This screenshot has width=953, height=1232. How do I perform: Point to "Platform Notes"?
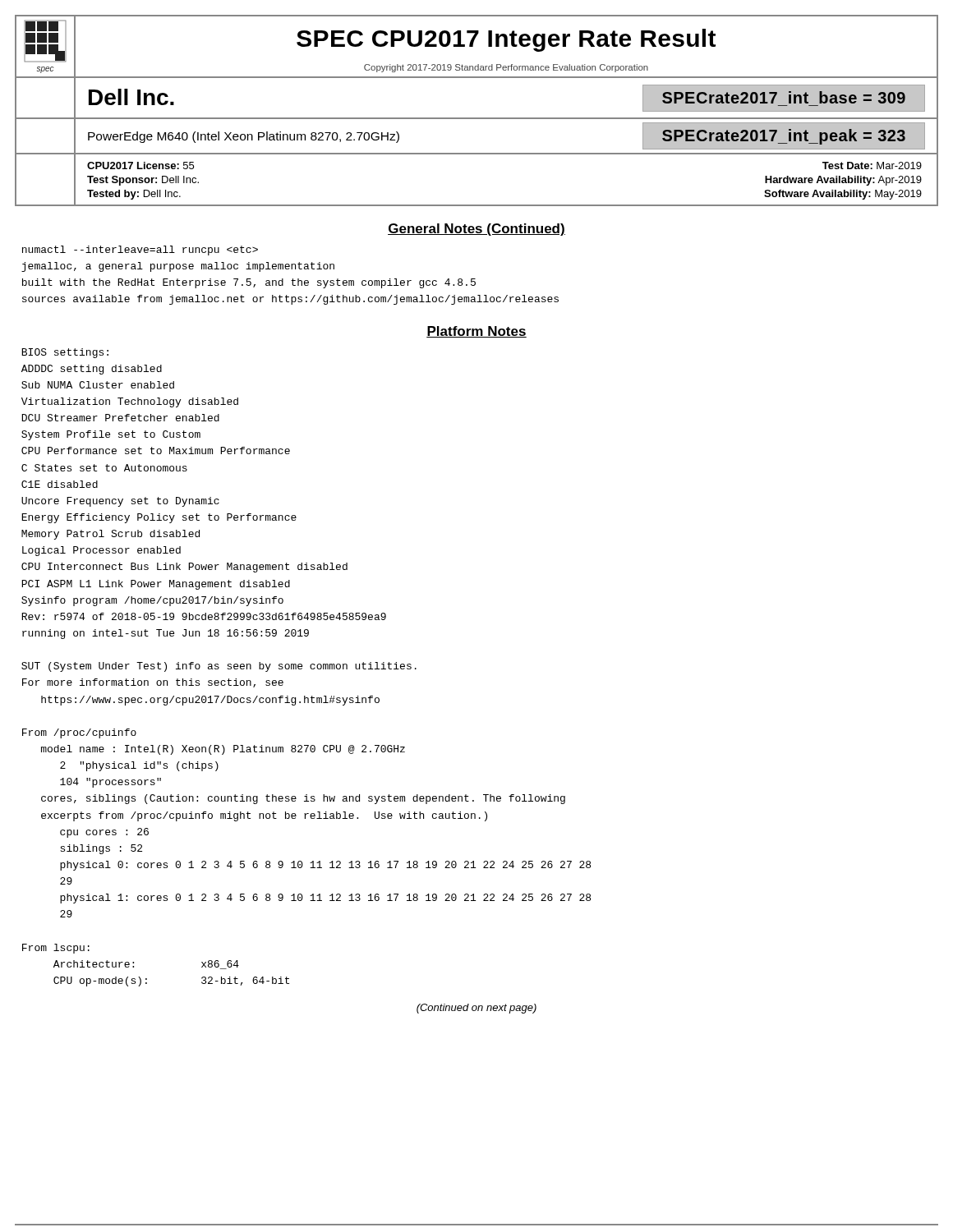pyautogui.click(x=476, y=331)
